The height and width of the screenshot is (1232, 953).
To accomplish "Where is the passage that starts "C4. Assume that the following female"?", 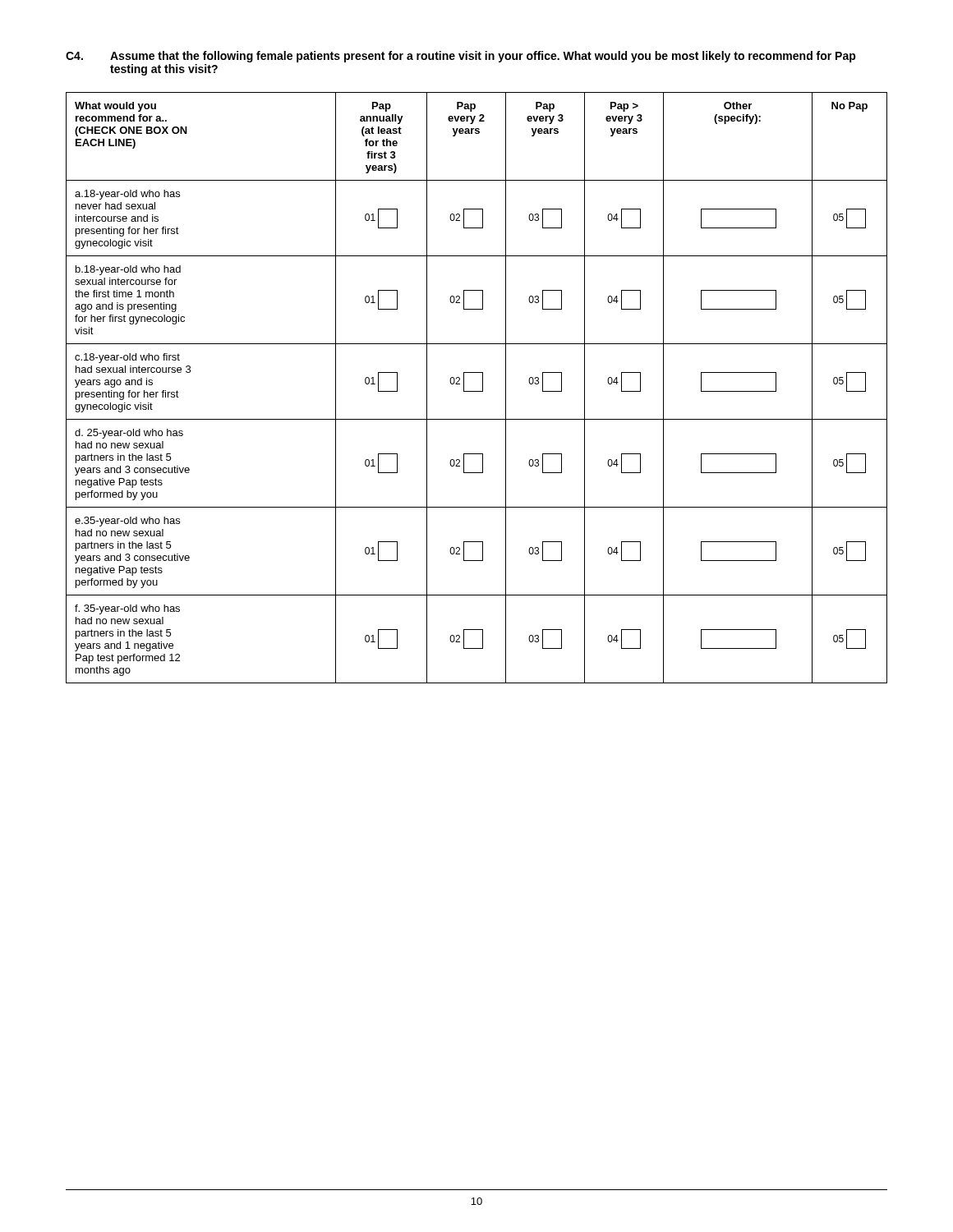I will (476, 62).
